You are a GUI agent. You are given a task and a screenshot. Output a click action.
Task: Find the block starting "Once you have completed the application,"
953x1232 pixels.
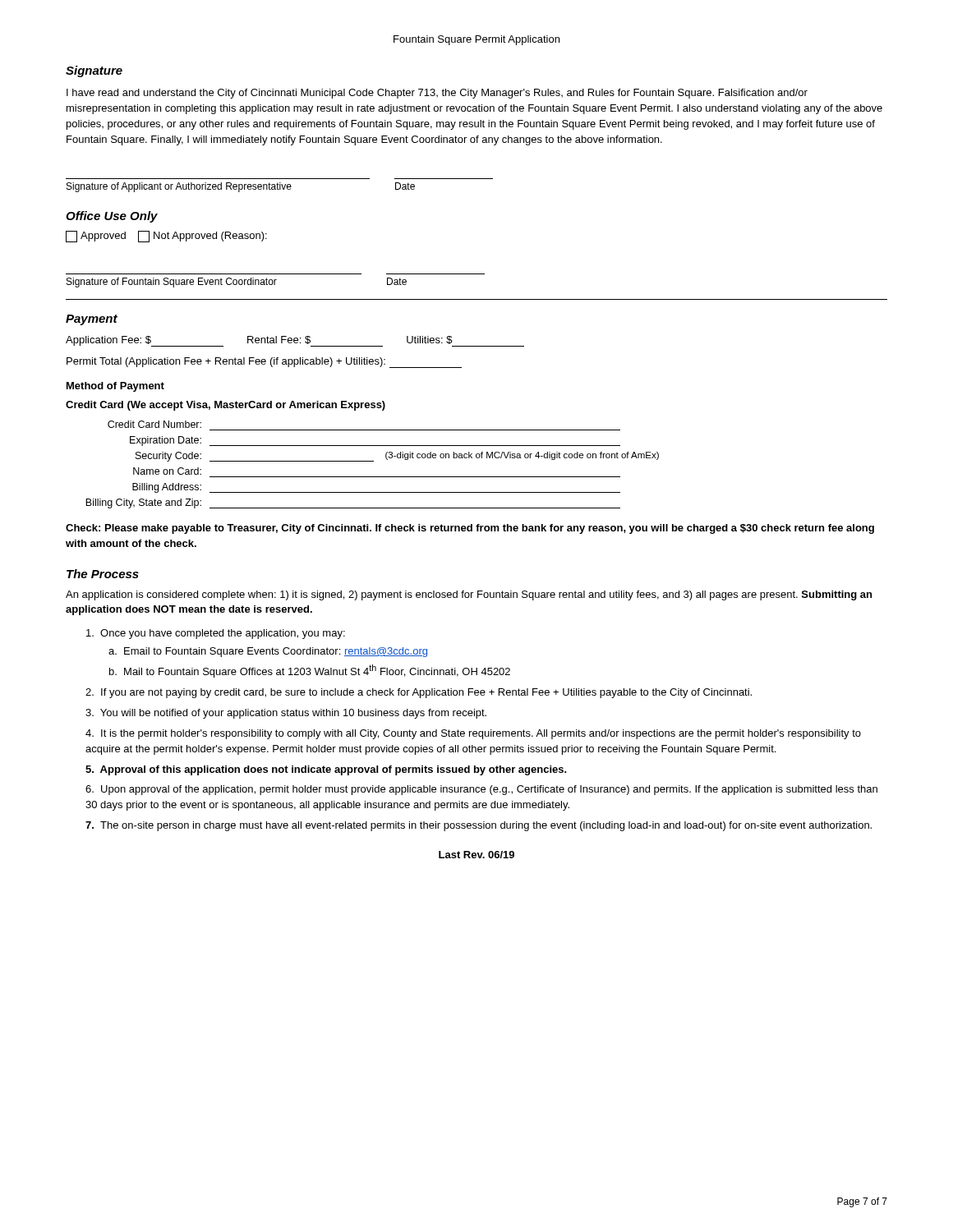pyautogui.click(x=216, y=634)
